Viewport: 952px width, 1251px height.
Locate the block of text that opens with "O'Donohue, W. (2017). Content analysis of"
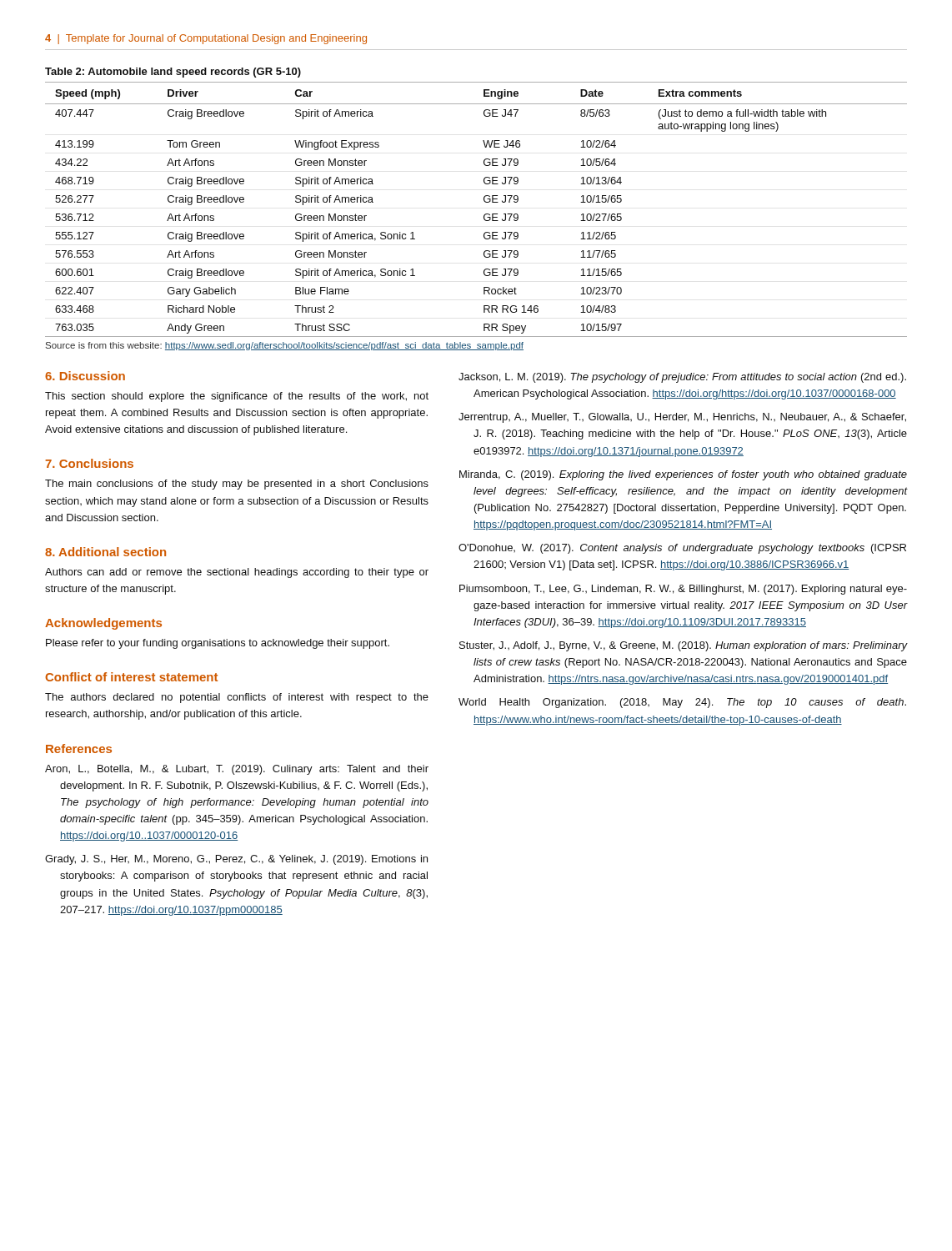[683, 556]
